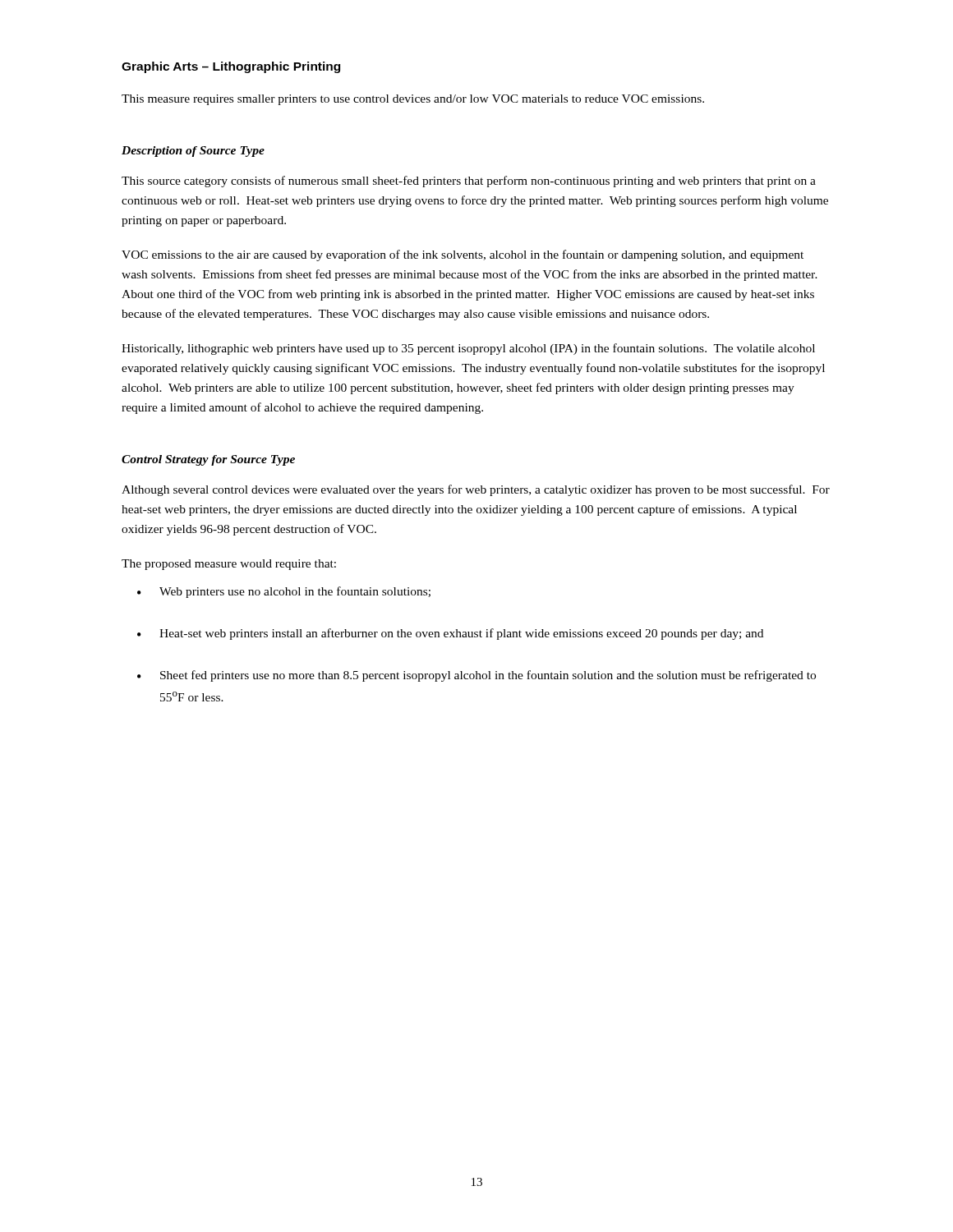Select the list item containing "• Web printers use no alcohol"
953x1232 pixels.
point(284,594)
